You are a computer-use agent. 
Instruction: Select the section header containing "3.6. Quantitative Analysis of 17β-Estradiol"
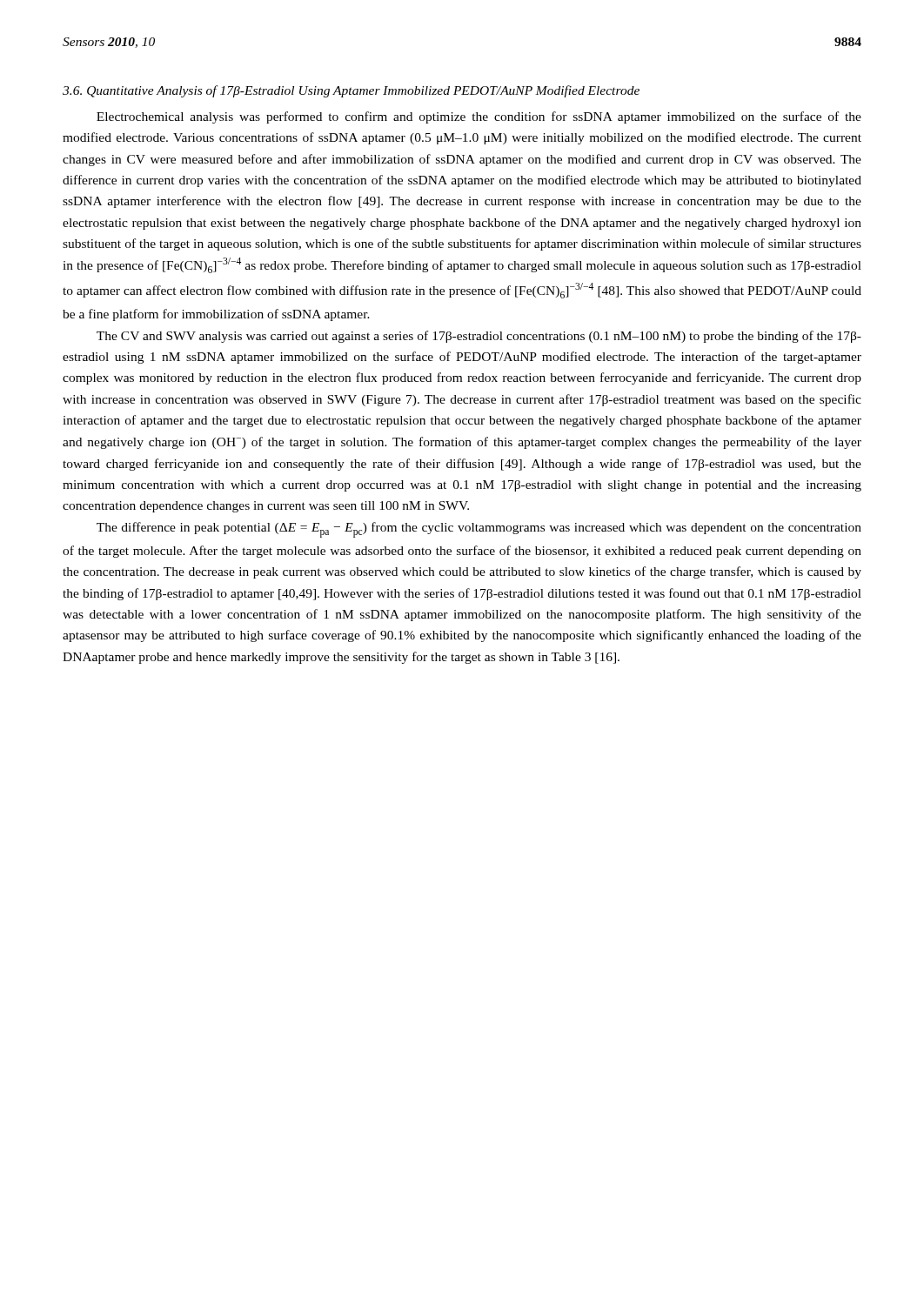pos(351,90)
